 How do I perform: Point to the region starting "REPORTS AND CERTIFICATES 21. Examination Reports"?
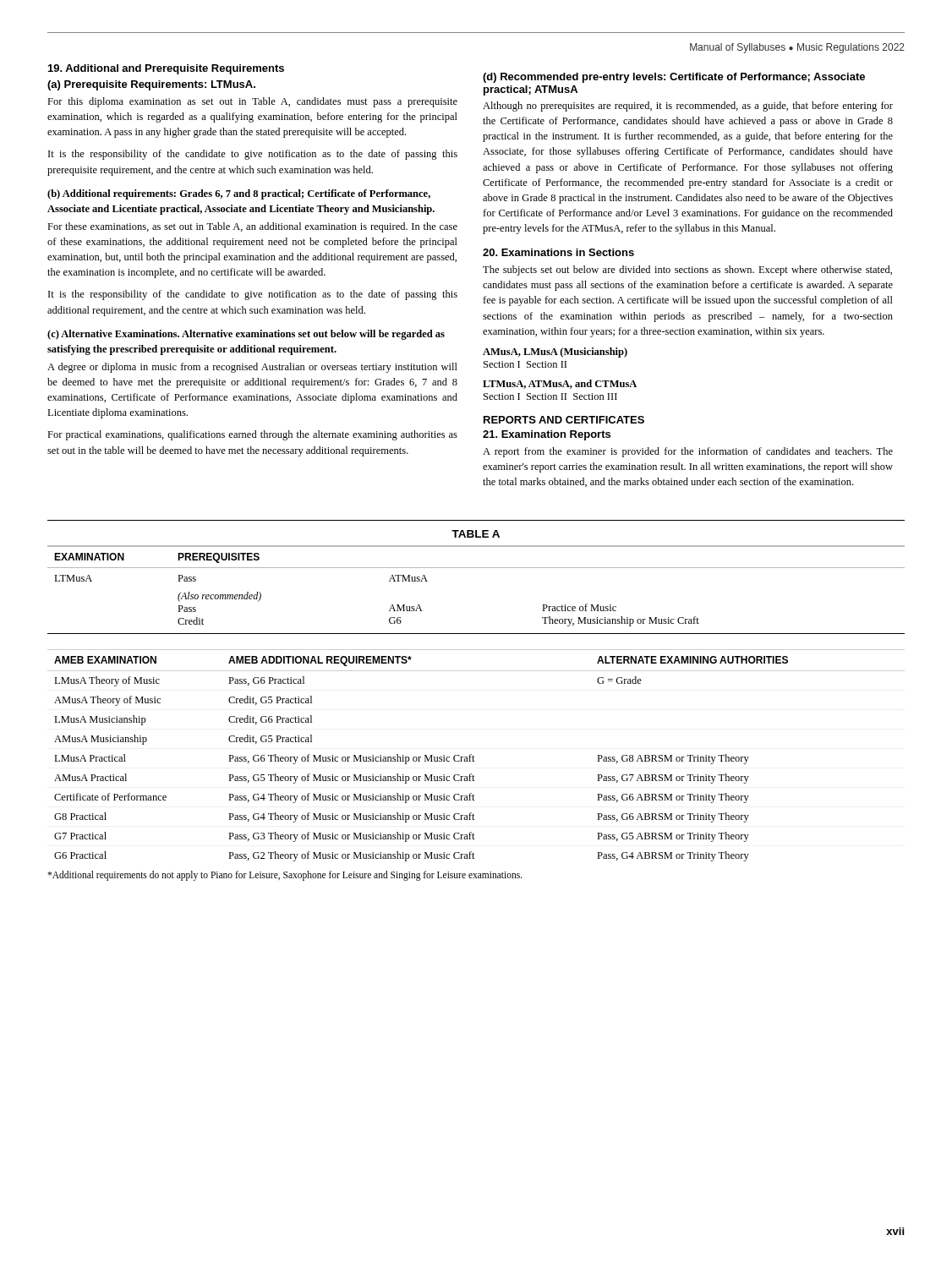click(x=564, y=420)
